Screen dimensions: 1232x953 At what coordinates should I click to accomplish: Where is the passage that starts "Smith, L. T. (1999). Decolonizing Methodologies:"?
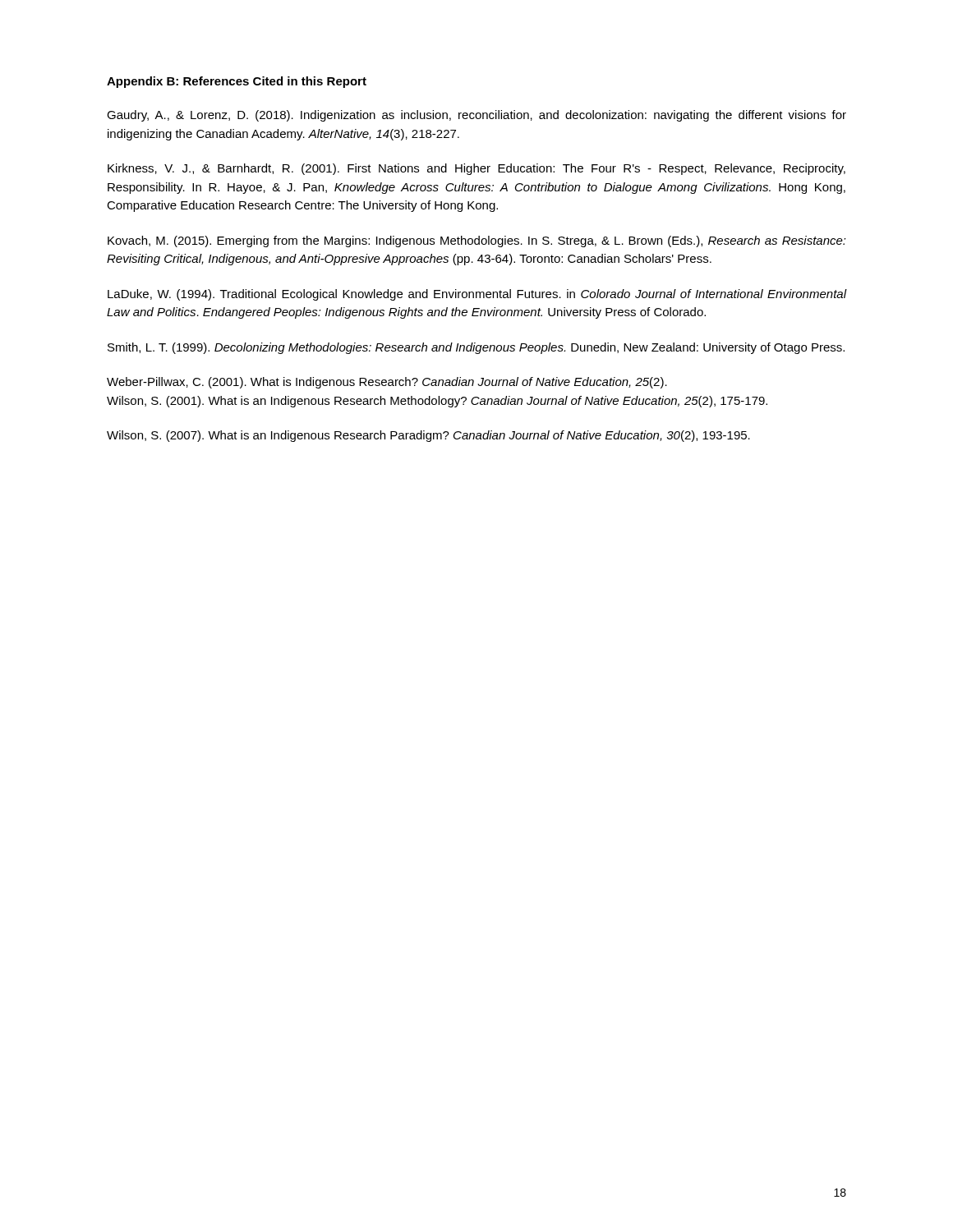[x=476, y=347]
